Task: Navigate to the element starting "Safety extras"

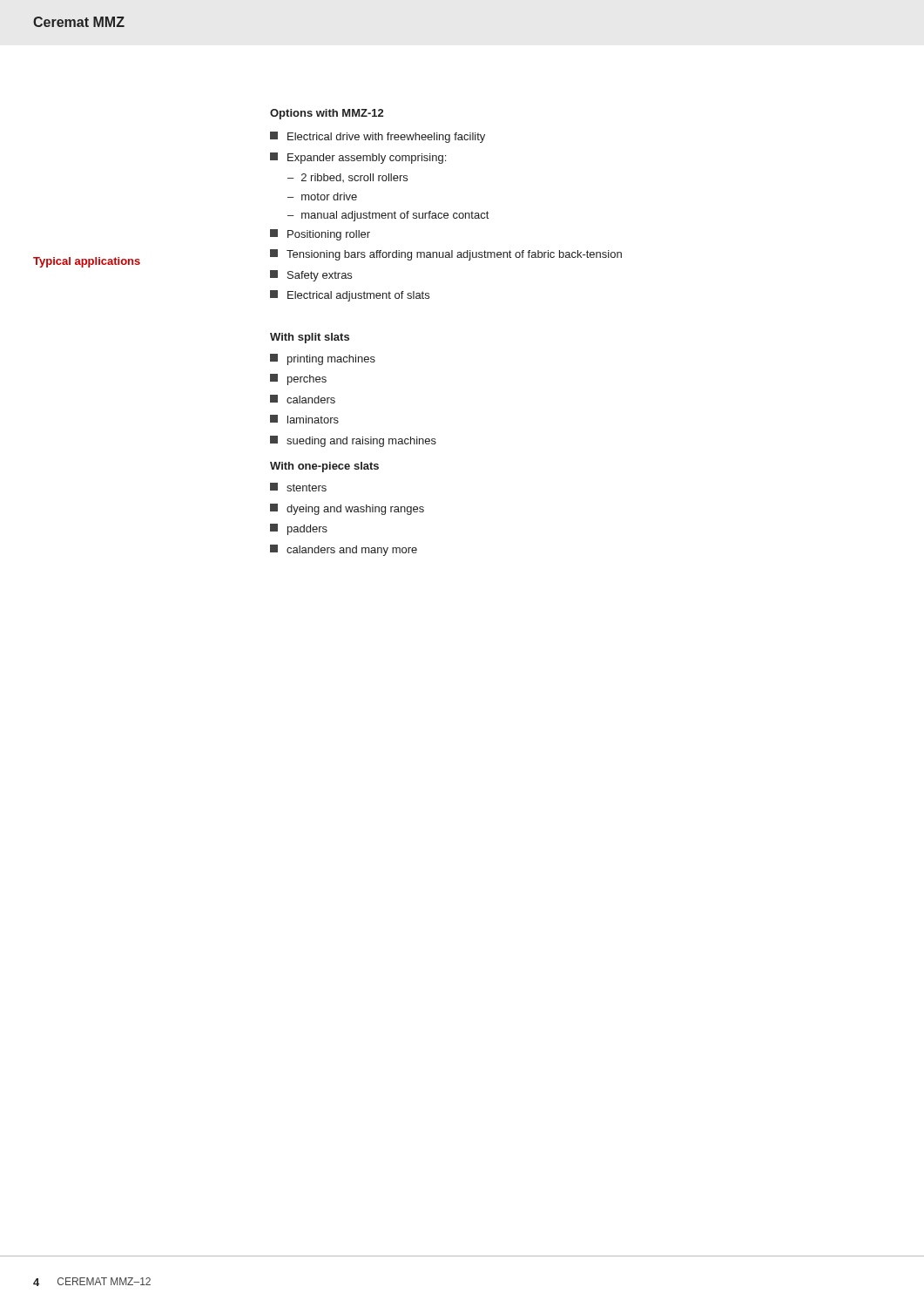Action: pyautogui.click(x=311, y=275)
